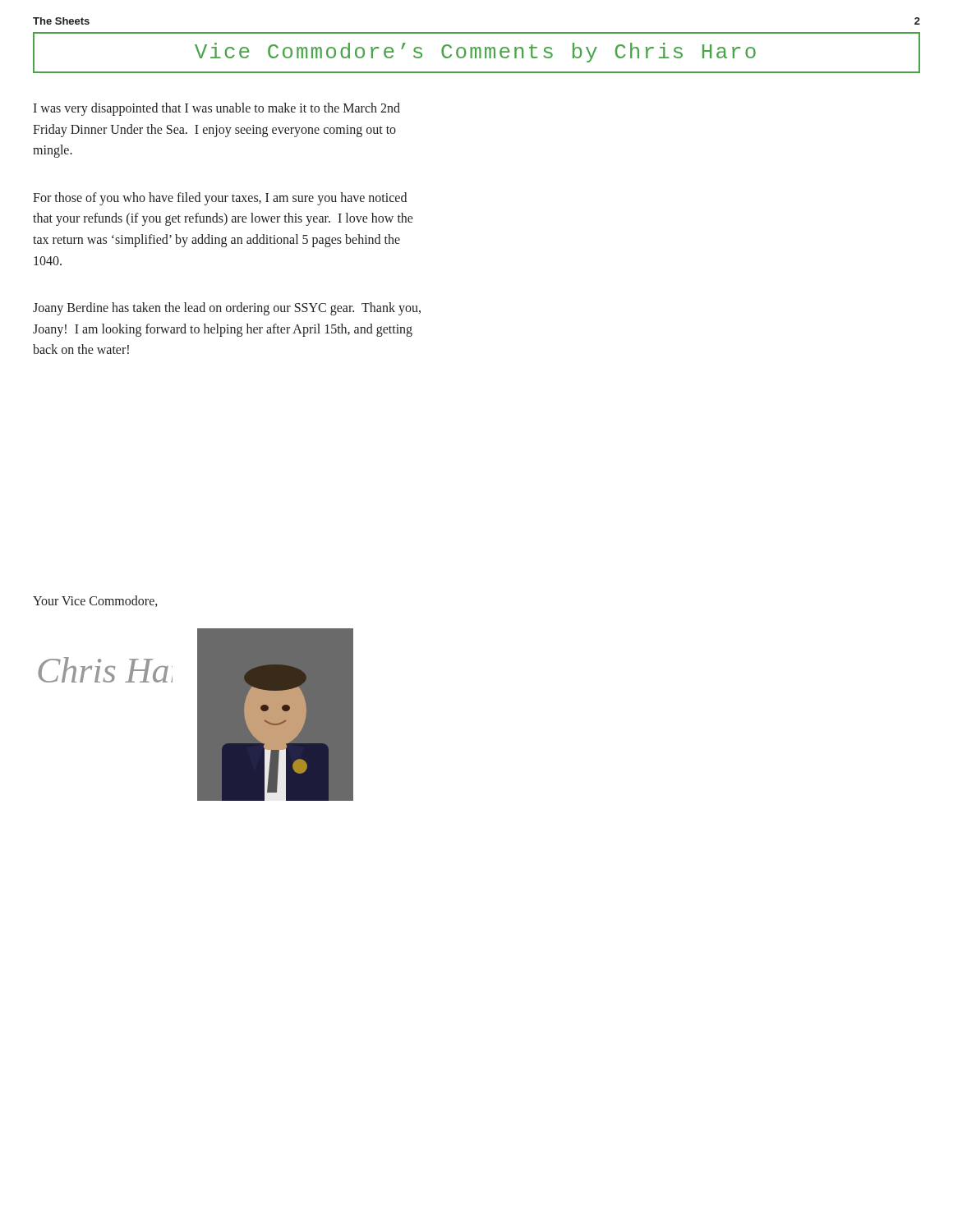Find the photo
The width and height of the screenshot is (953, 1232).
point(275,714)
